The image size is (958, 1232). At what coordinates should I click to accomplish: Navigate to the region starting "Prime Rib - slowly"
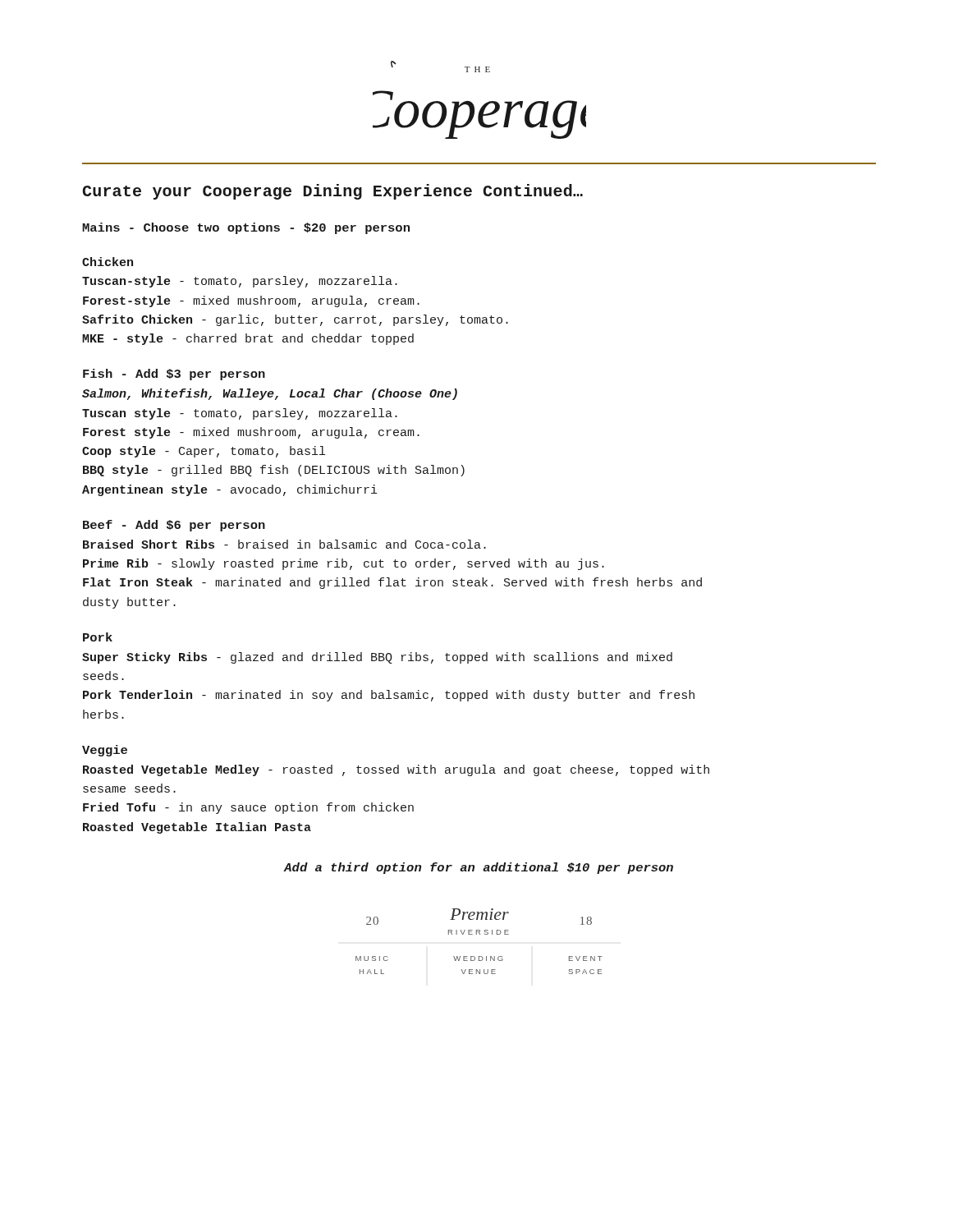[479, 565]
